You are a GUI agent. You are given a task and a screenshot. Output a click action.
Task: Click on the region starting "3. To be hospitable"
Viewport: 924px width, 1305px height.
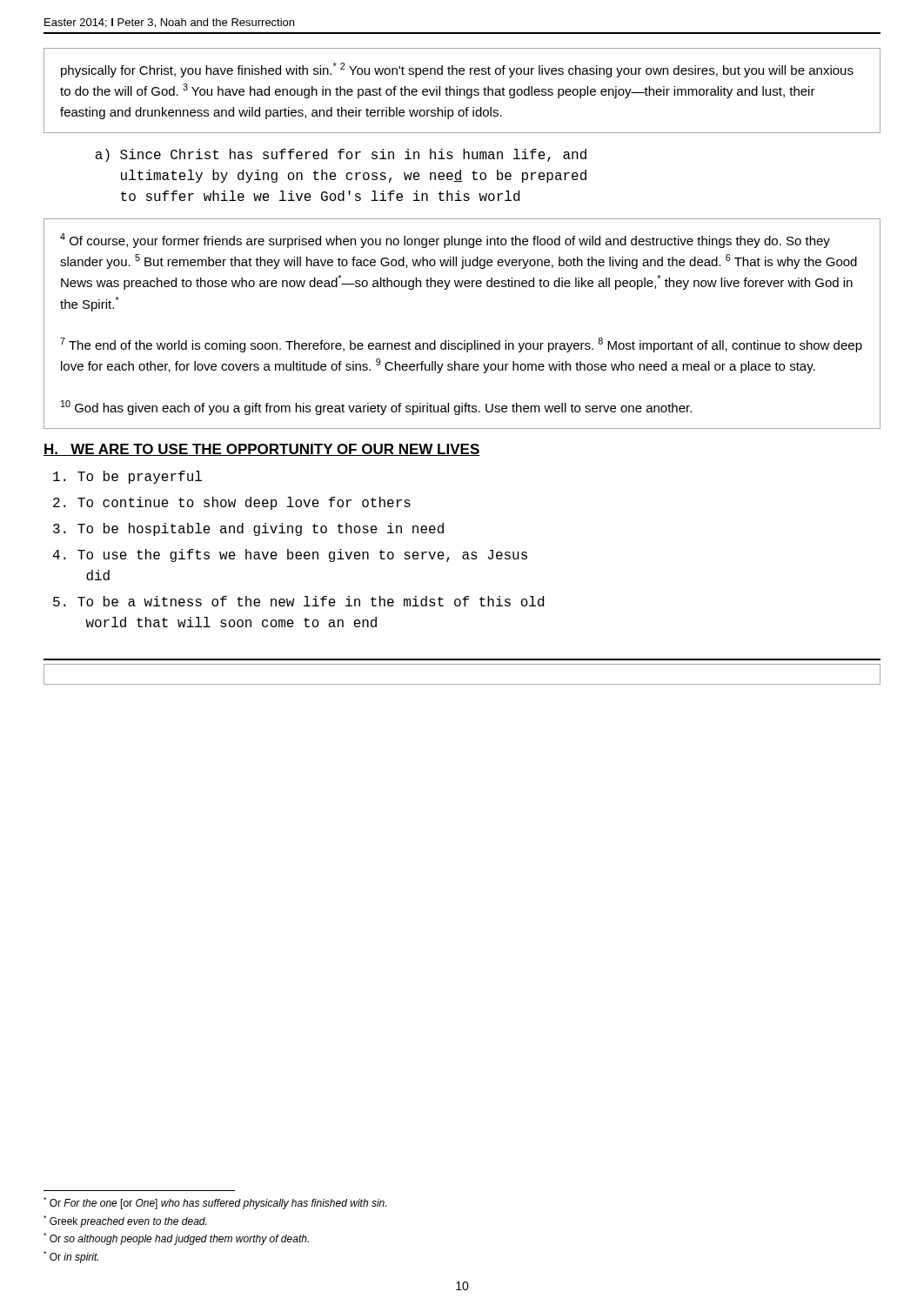point(249,530)
